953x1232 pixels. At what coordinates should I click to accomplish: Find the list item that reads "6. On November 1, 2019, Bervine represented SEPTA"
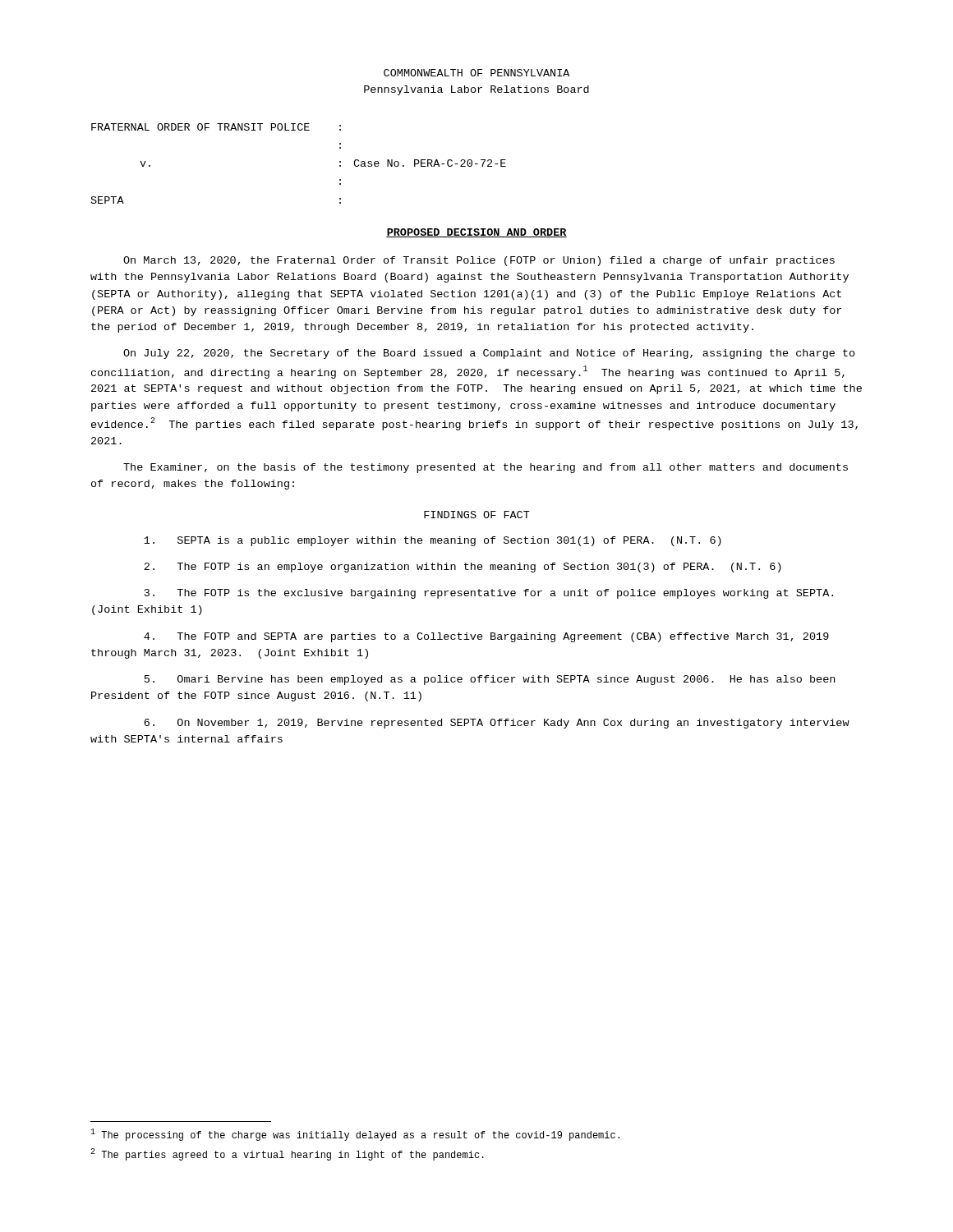click(x=470, y=731)
